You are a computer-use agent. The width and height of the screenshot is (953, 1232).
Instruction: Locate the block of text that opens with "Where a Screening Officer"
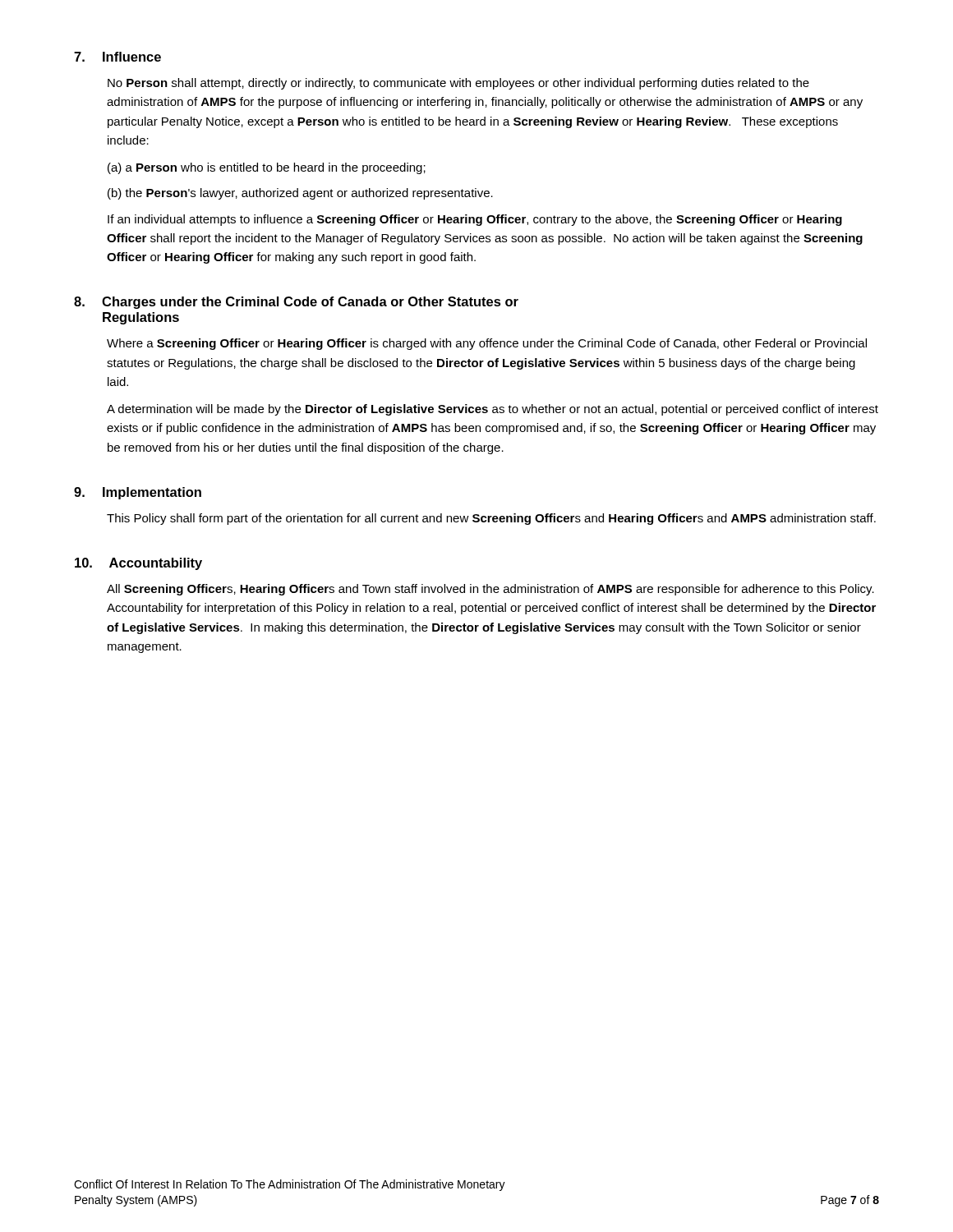[x=487, y=362]
